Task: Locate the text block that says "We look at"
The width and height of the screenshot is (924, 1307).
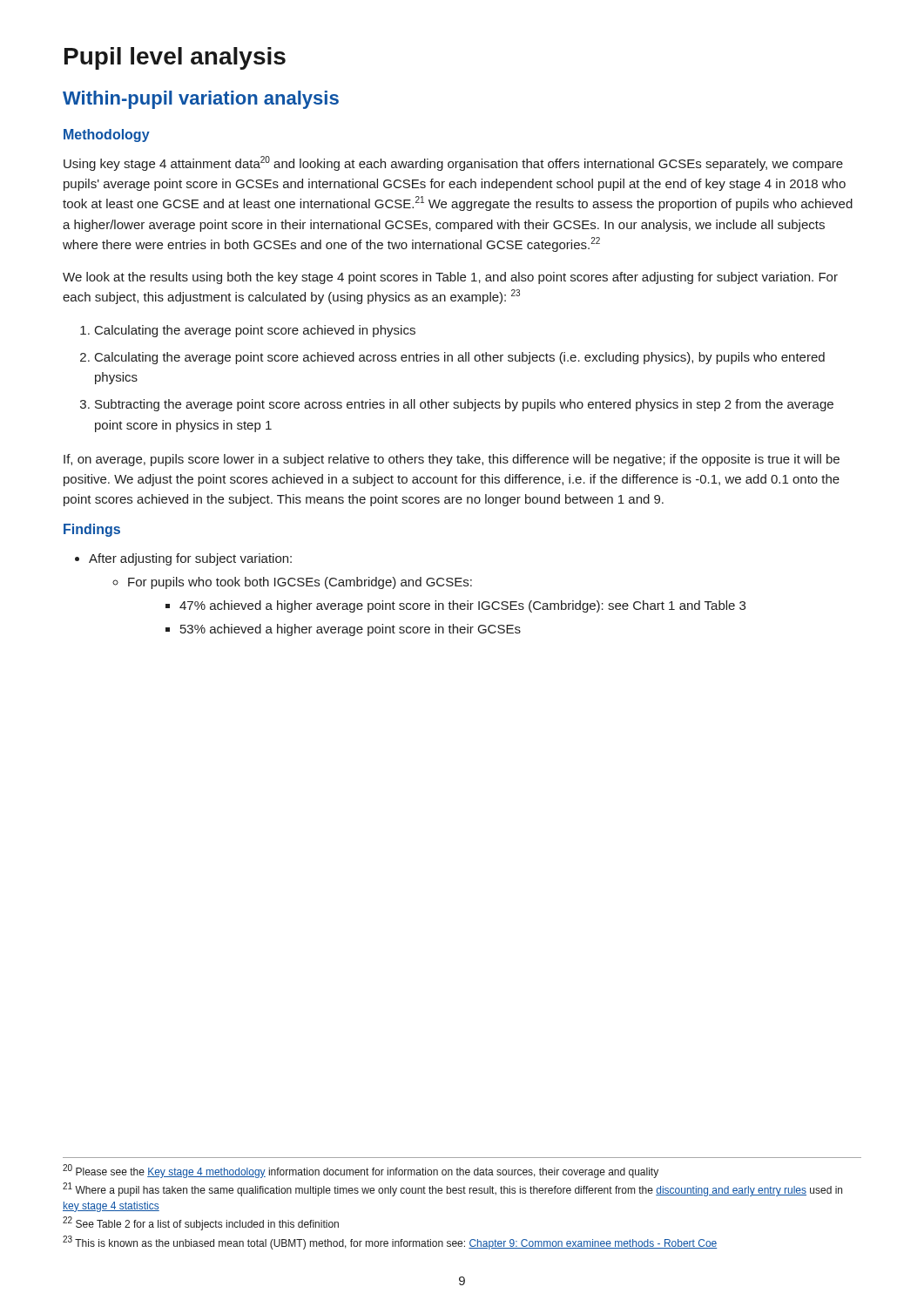Action: [462, 287]
